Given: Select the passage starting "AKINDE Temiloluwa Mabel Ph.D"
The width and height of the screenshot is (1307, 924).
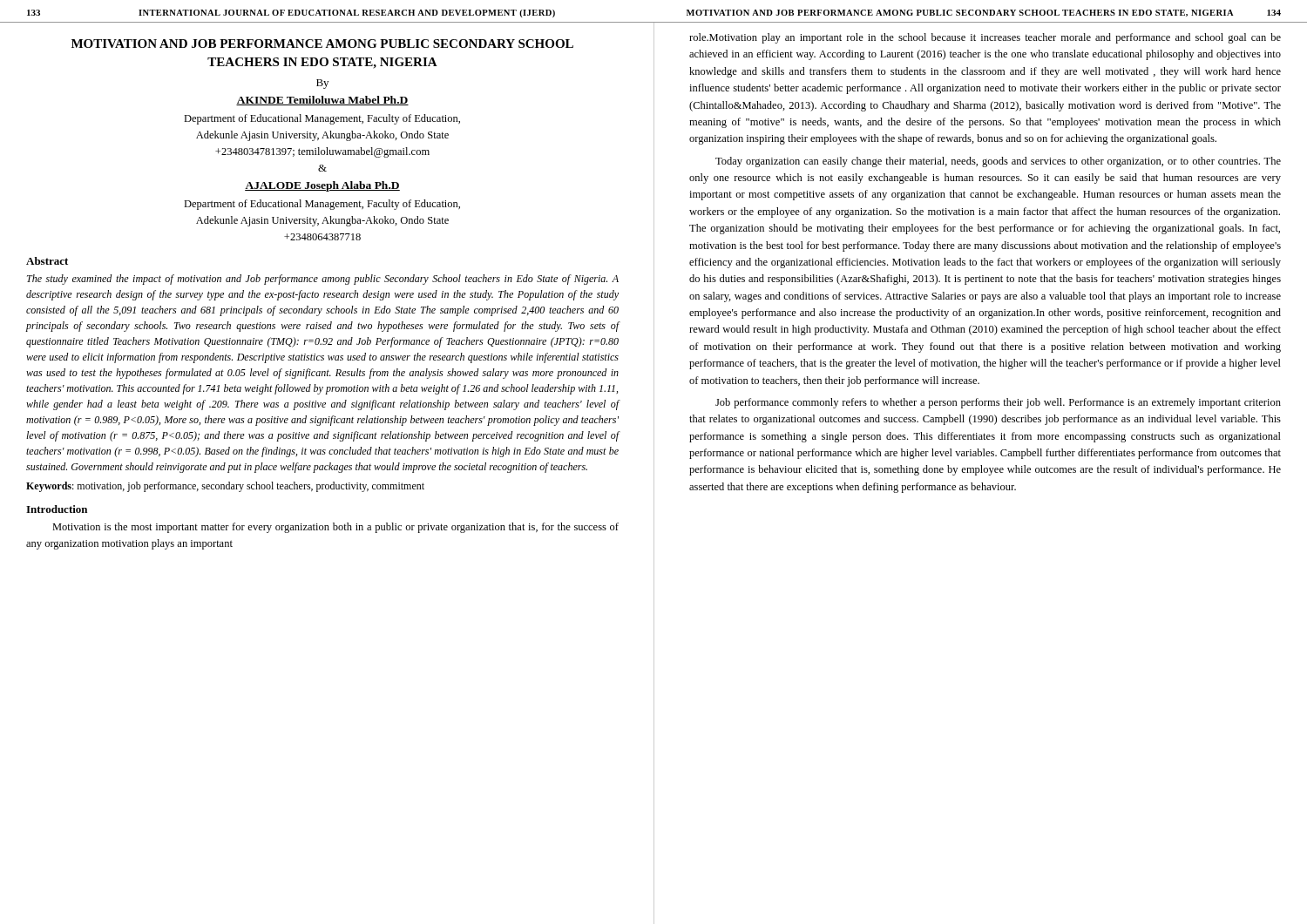Looking at the screenshot, I should (x=322, y=100).
